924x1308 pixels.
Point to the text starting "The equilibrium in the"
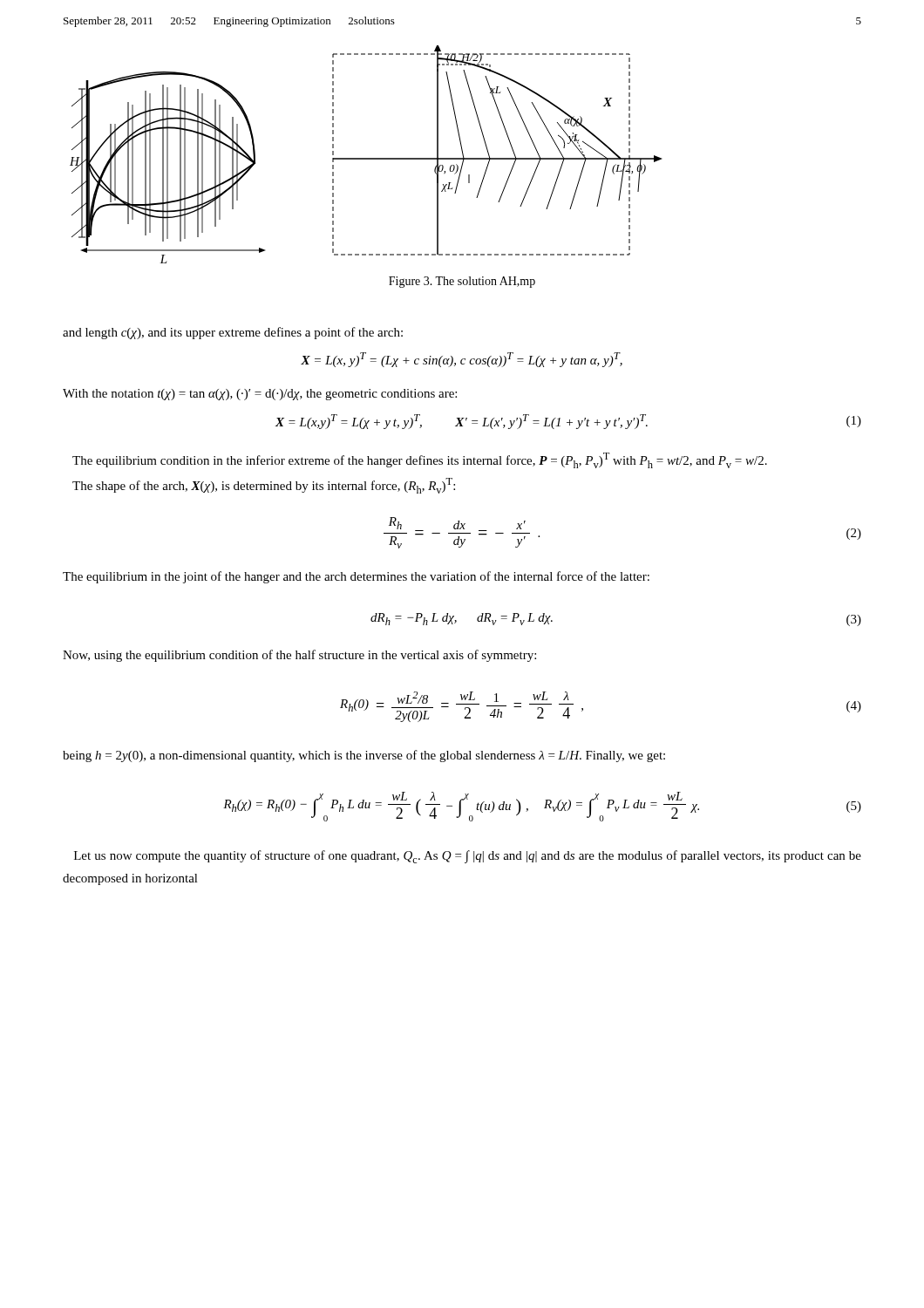pyautogui.click(x=356, y=576)
